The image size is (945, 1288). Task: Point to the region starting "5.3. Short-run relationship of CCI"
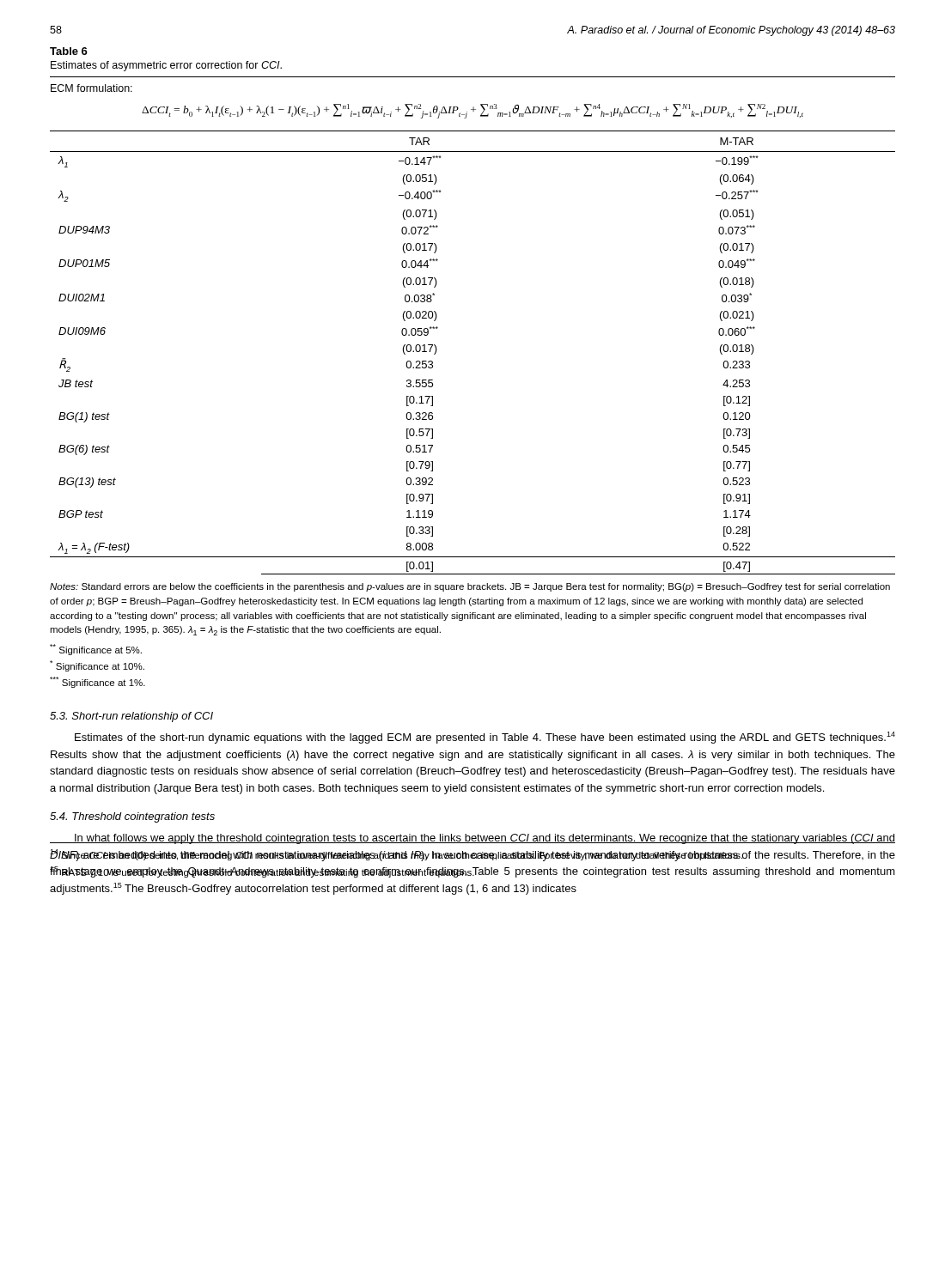tap(131, 716)
